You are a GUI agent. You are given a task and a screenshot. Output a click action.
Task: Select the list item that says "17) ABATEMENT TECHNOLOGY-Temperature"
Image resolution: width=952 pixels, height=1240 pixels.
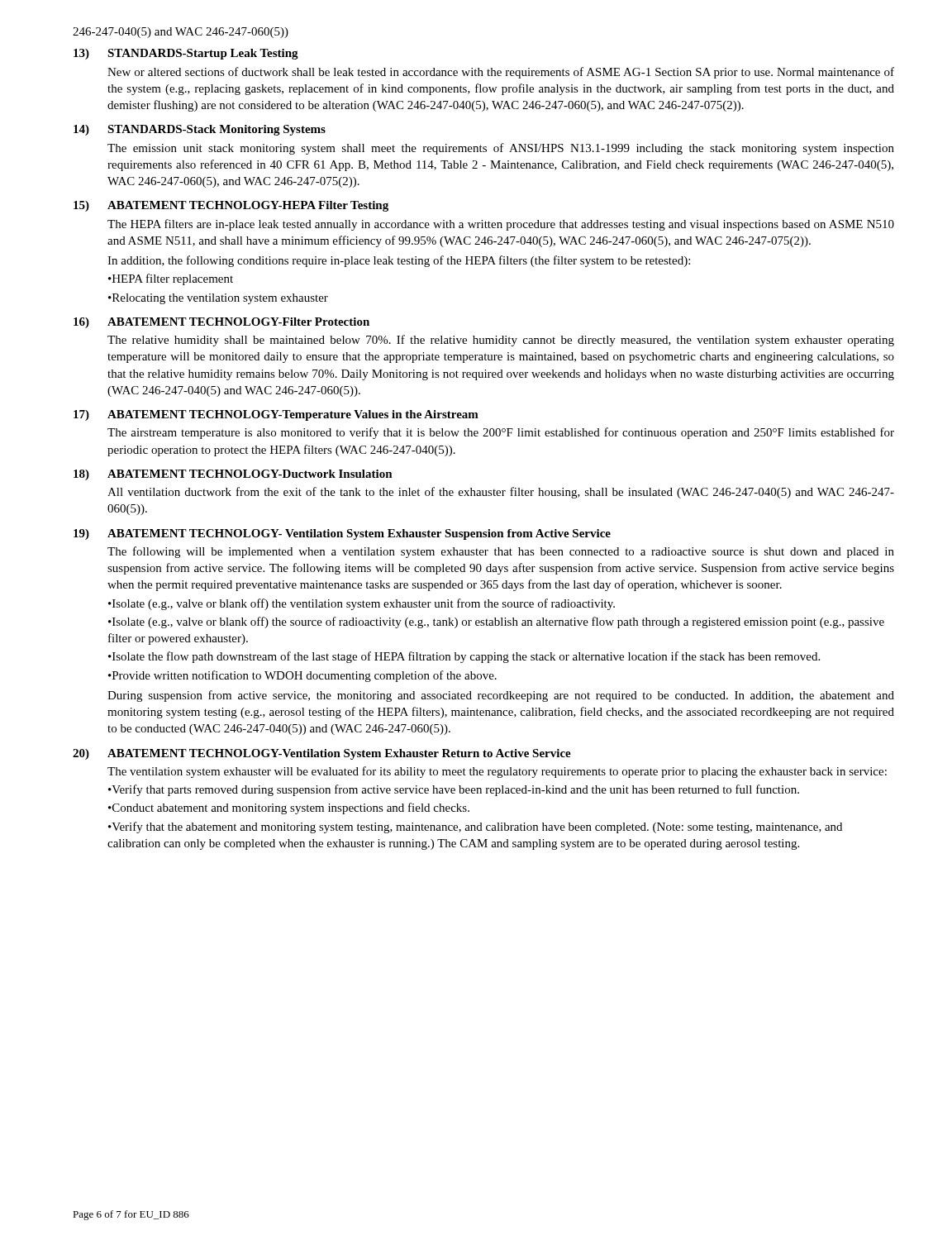483,432
